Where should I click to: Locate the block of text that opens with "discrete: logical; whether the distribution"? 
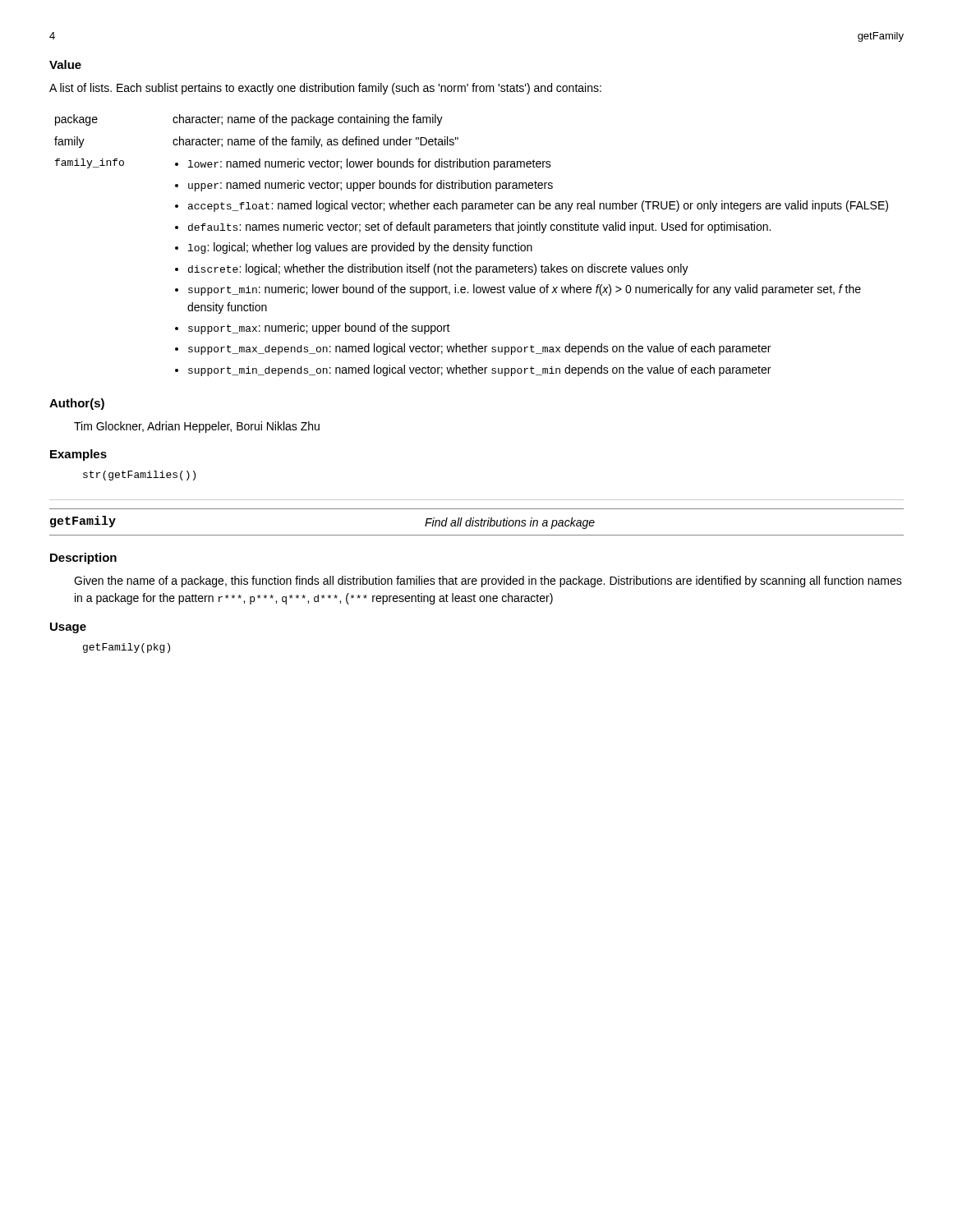(x=438, y=269)
